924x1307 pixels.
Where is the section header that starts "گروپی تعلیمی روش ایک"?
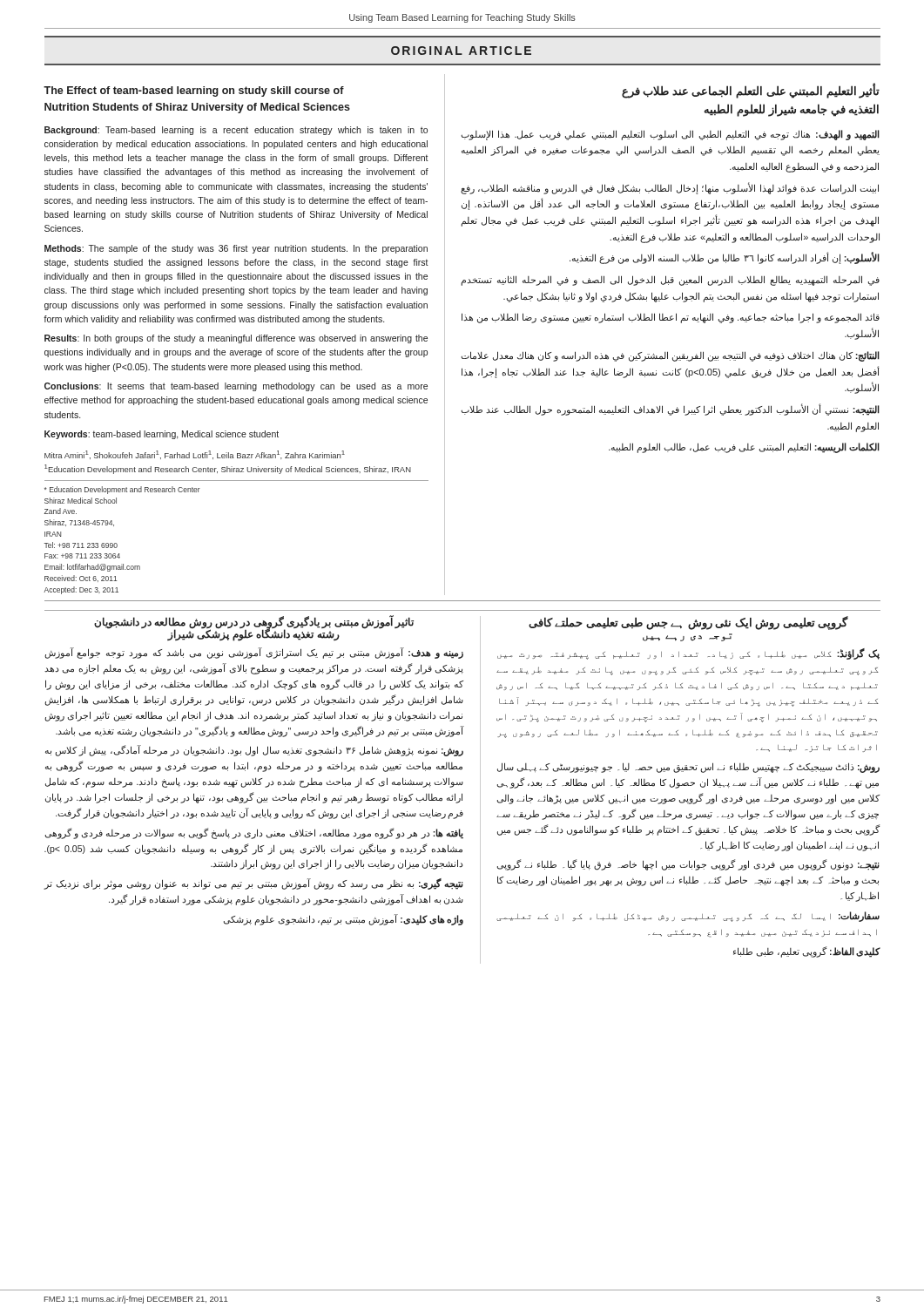(x=688, y=629)
